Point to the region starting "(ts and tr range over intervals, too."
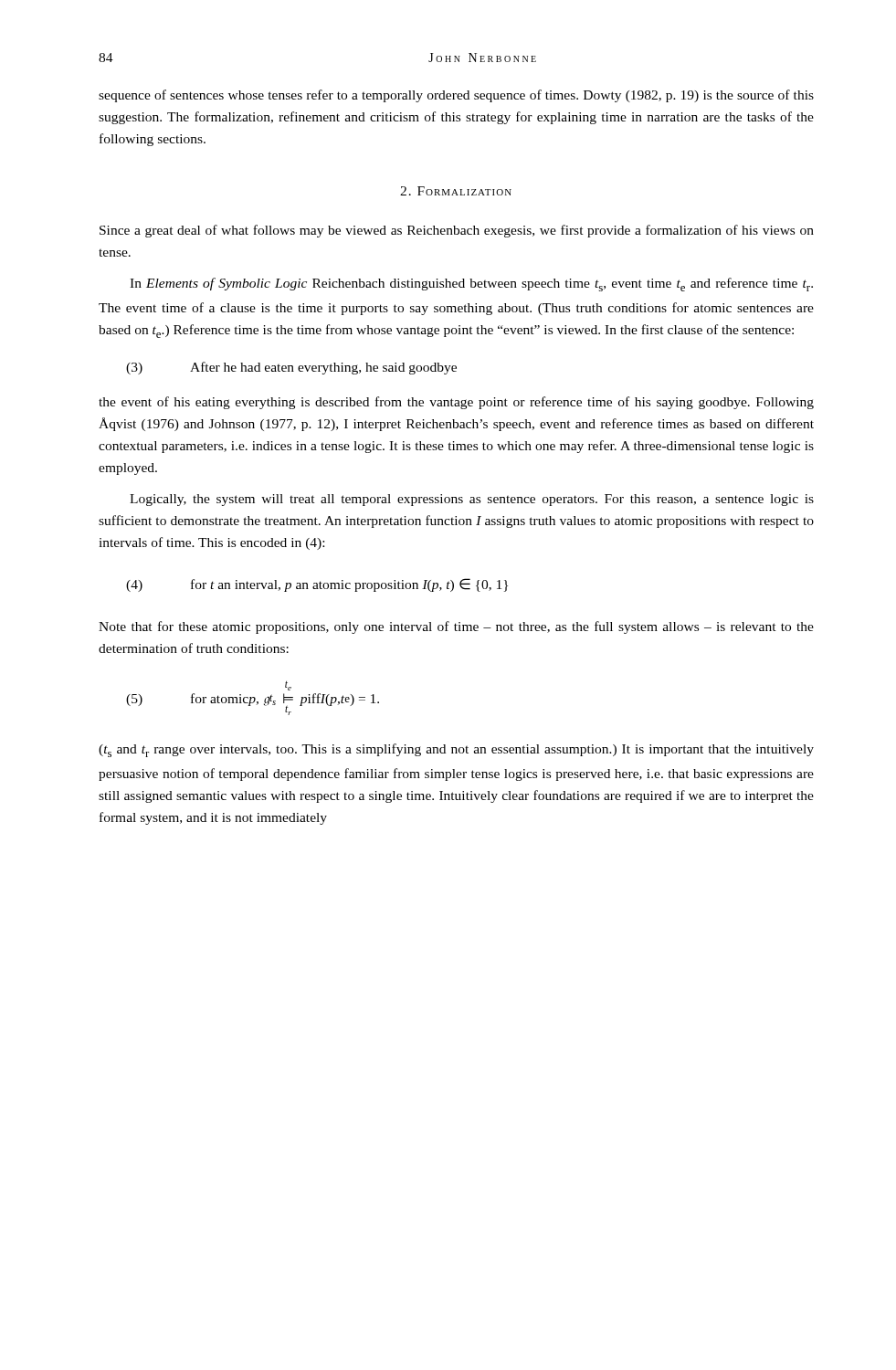 point(456,782)
